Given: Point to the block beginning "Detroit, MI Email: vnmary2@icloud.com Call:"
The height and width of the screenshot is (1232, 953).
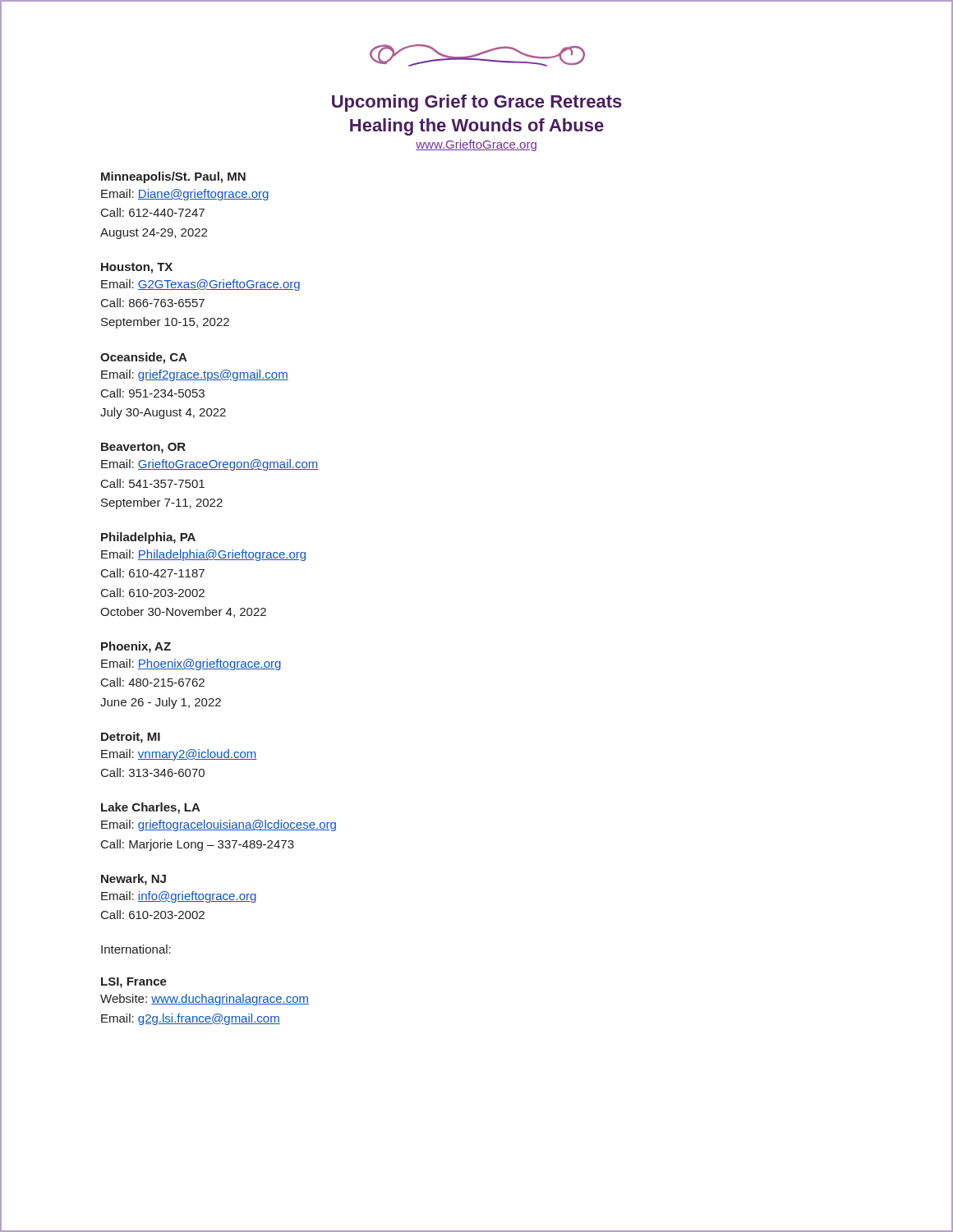Looking at the screenshot, I should pyautogui.click(x=131, y=738).
